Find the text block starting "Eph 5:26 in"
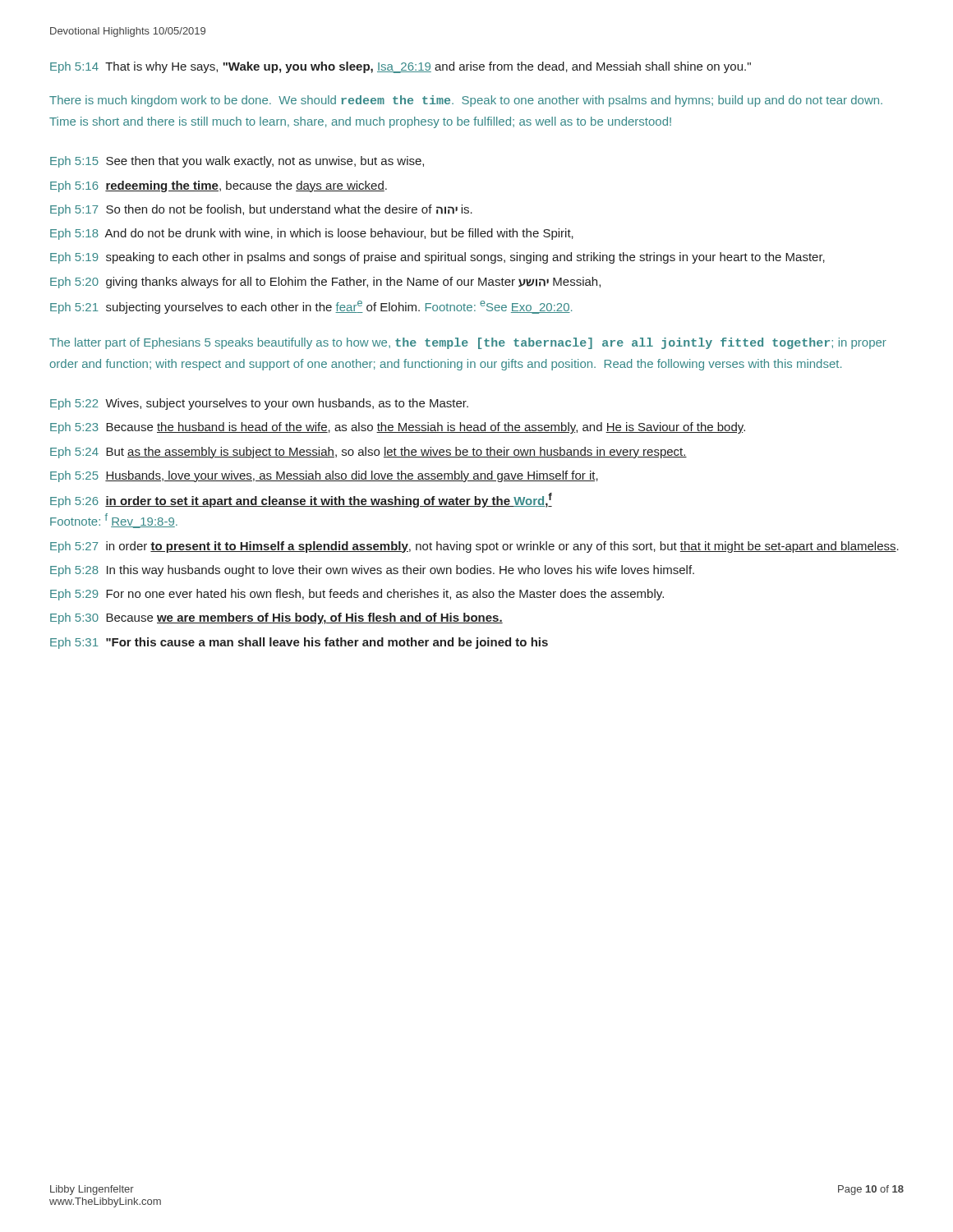 coord(300,510)
